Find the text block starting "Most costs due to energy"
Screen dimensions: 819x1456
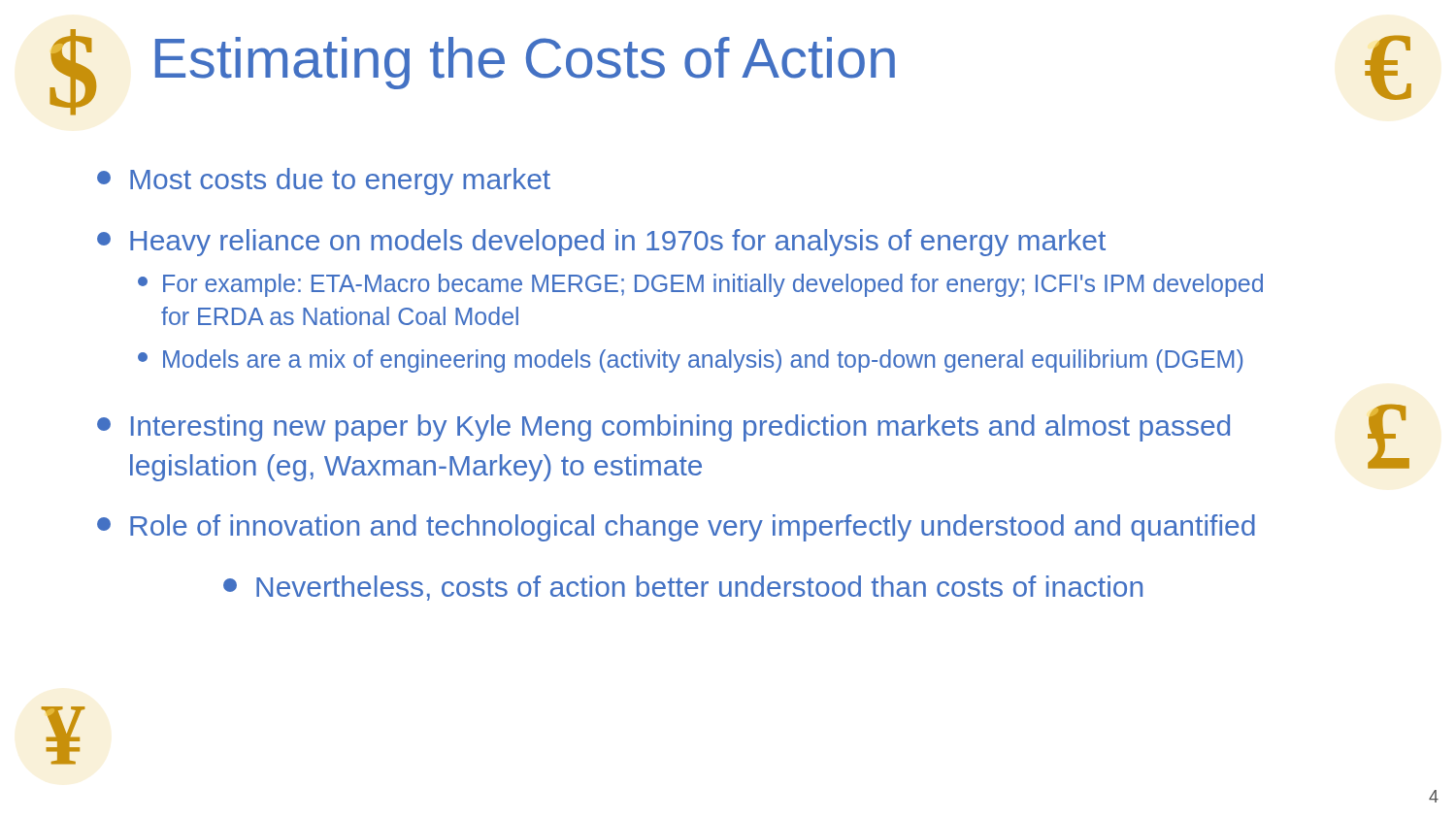pos(324,181)
